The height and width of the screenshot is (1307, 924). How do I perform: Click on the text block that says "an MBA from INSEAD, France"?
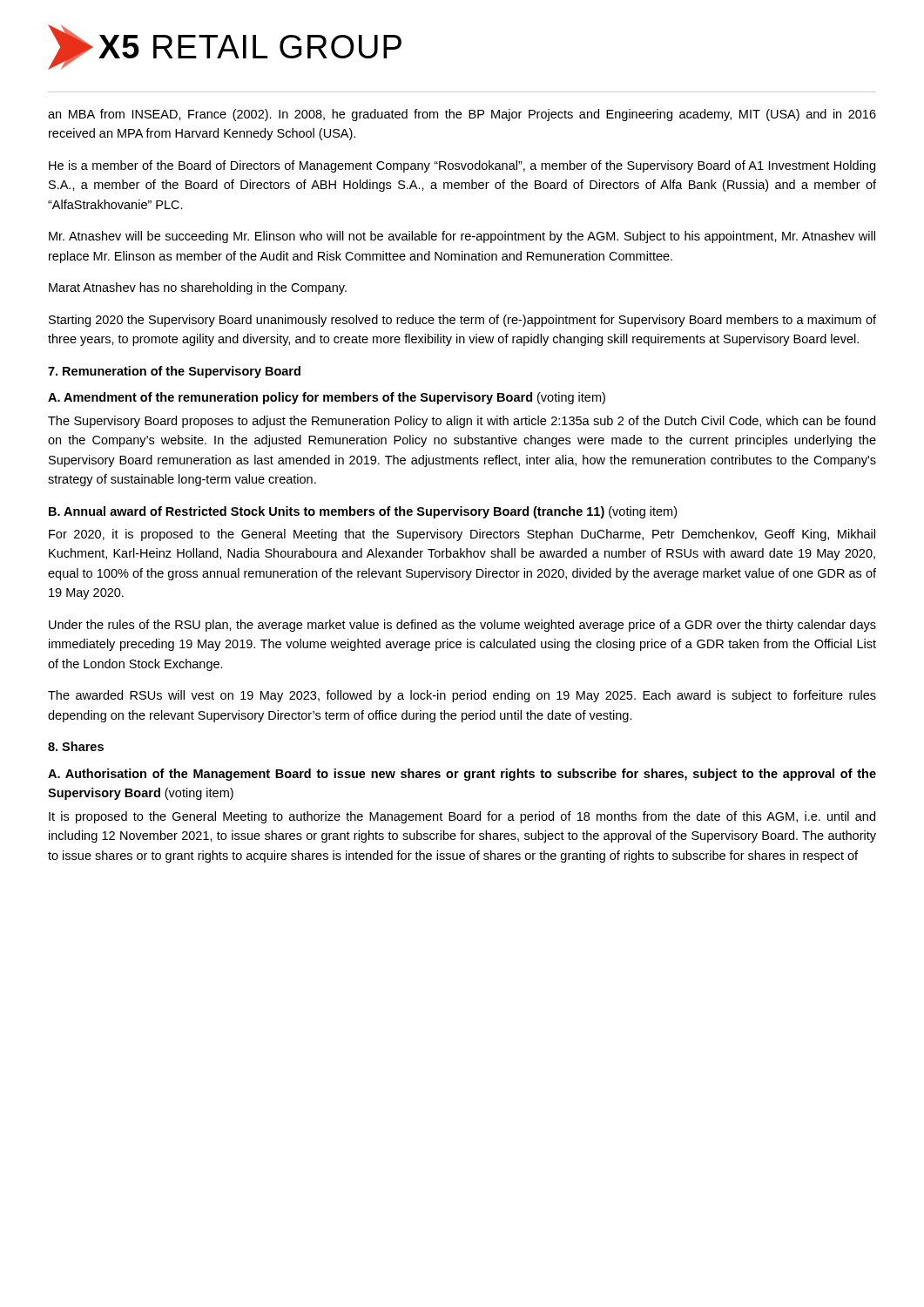(x=462, y=124)
